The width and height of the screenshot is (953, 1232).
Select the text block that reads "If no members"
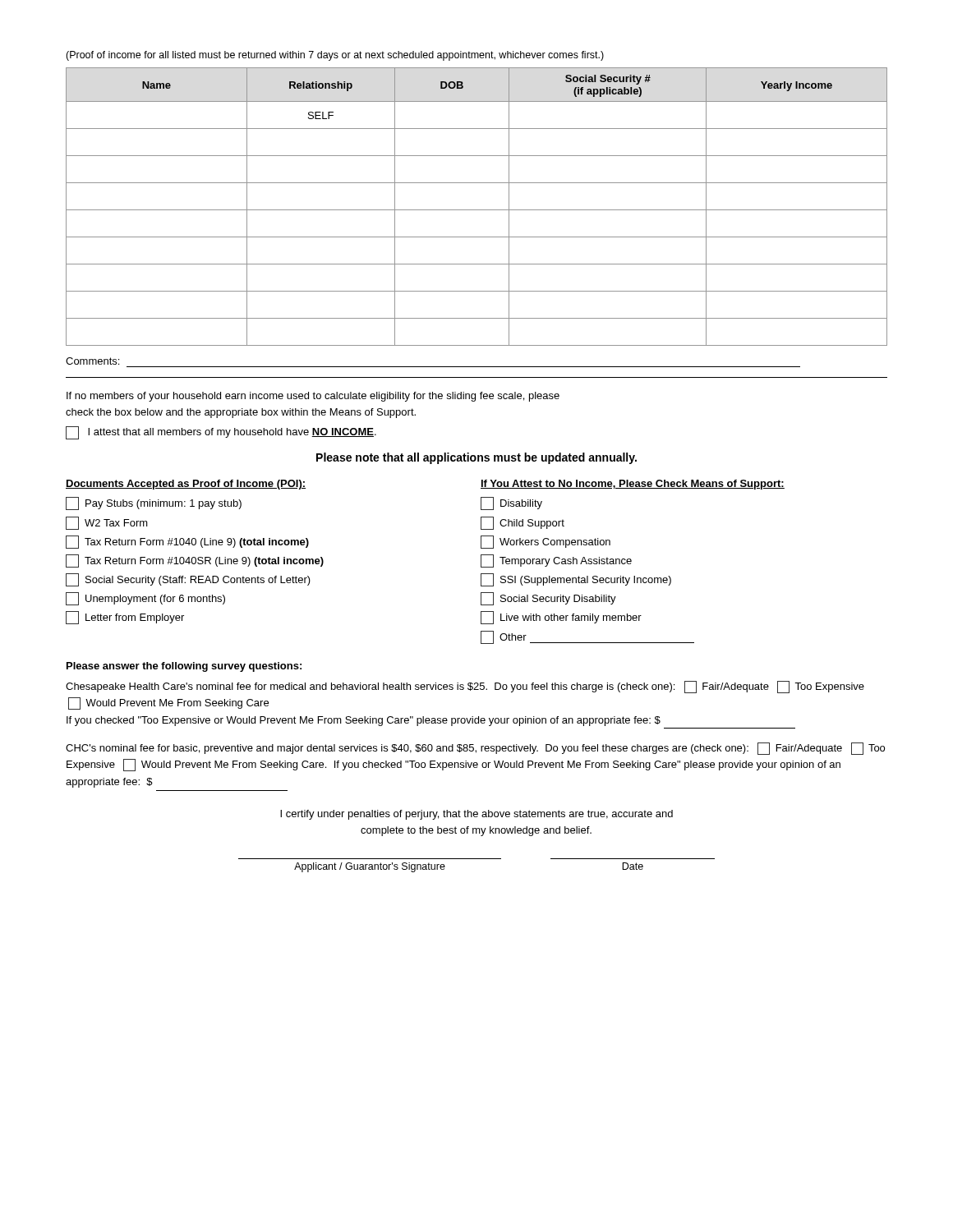(x=313, y=404)
